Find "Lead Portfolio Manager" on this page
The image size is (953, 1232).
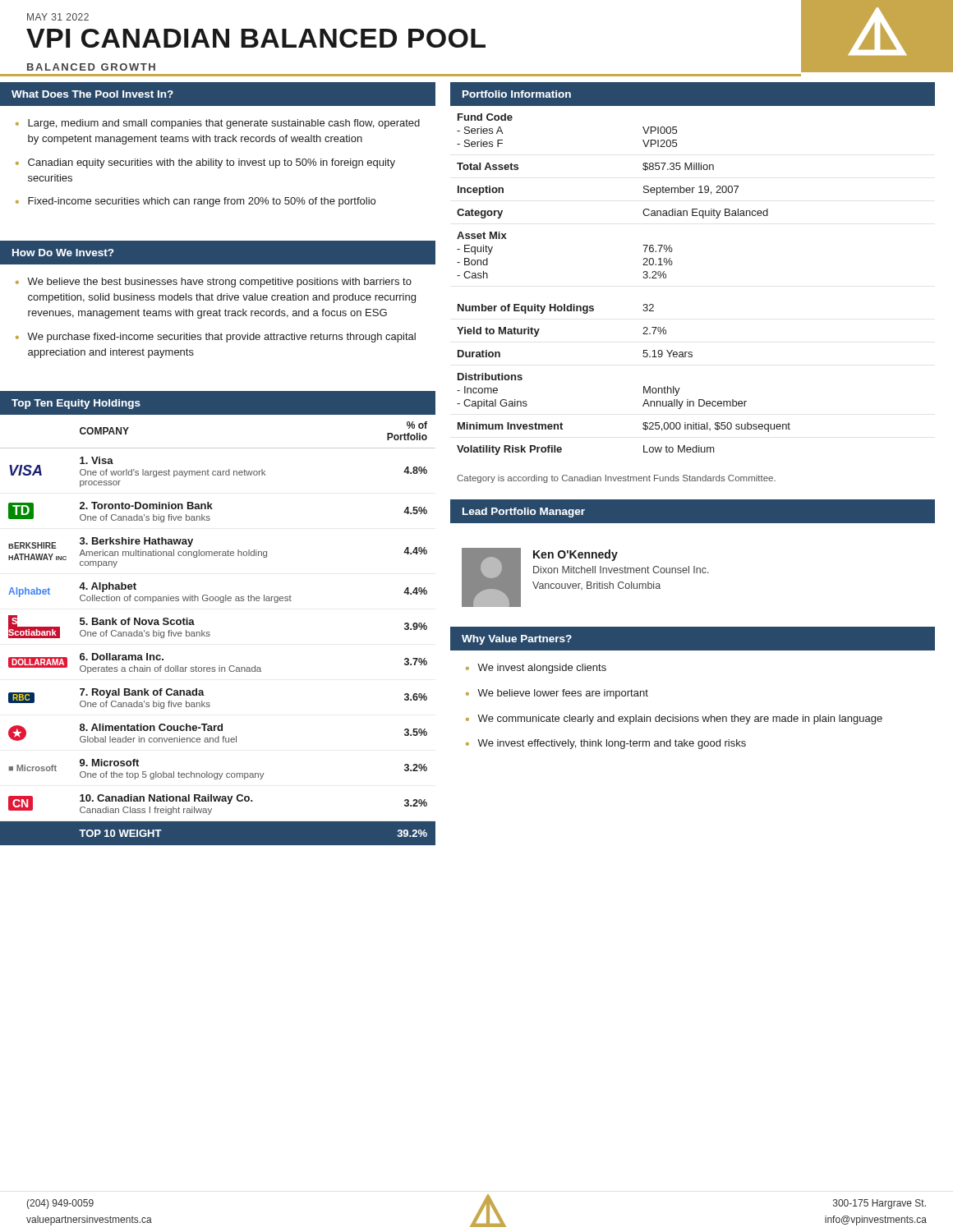tap(523, 511)
